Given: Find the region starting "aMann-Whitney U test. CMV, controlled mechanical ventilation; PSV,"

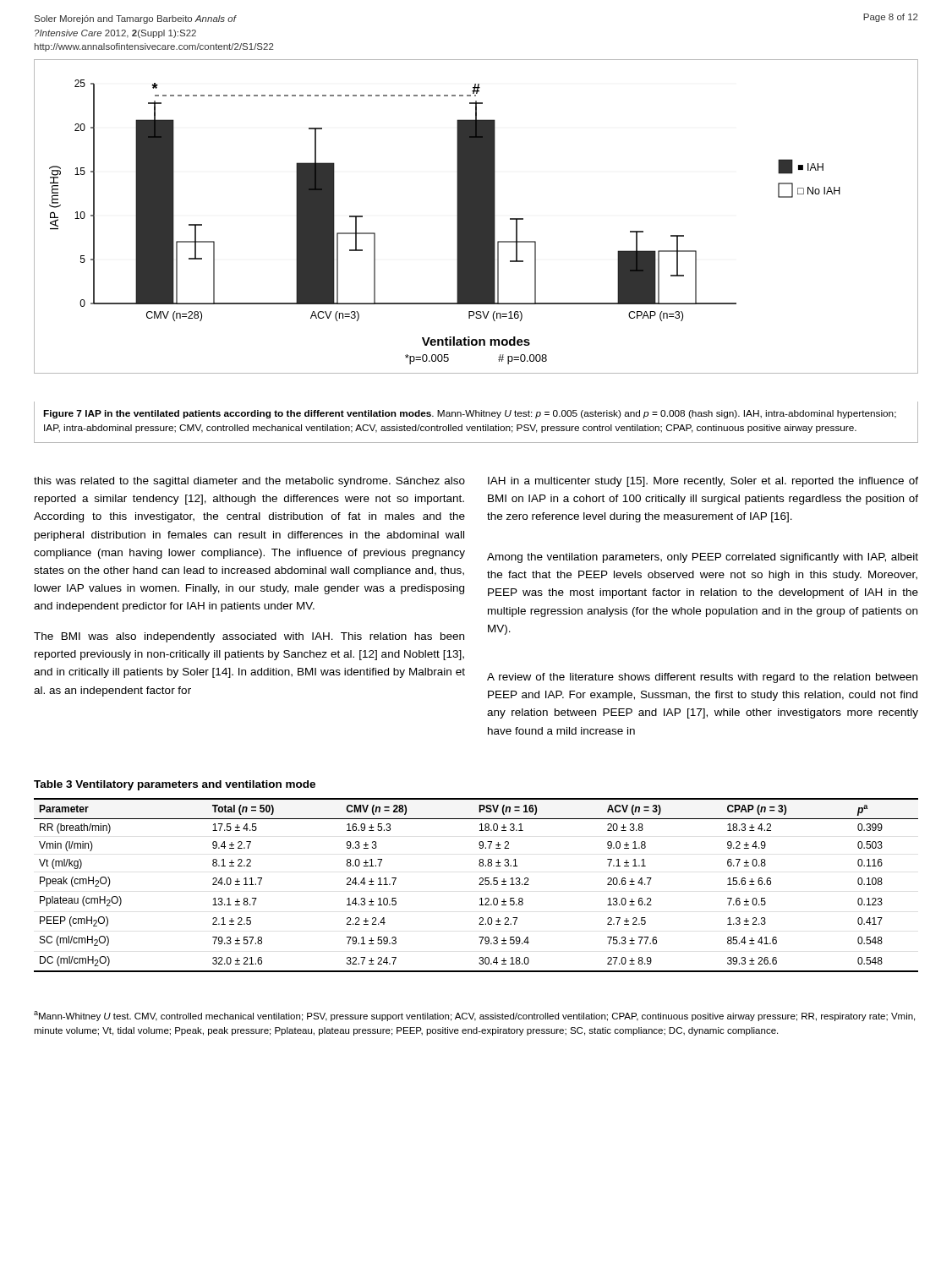Looking at the screenshot, I should tap(475, 1022).
